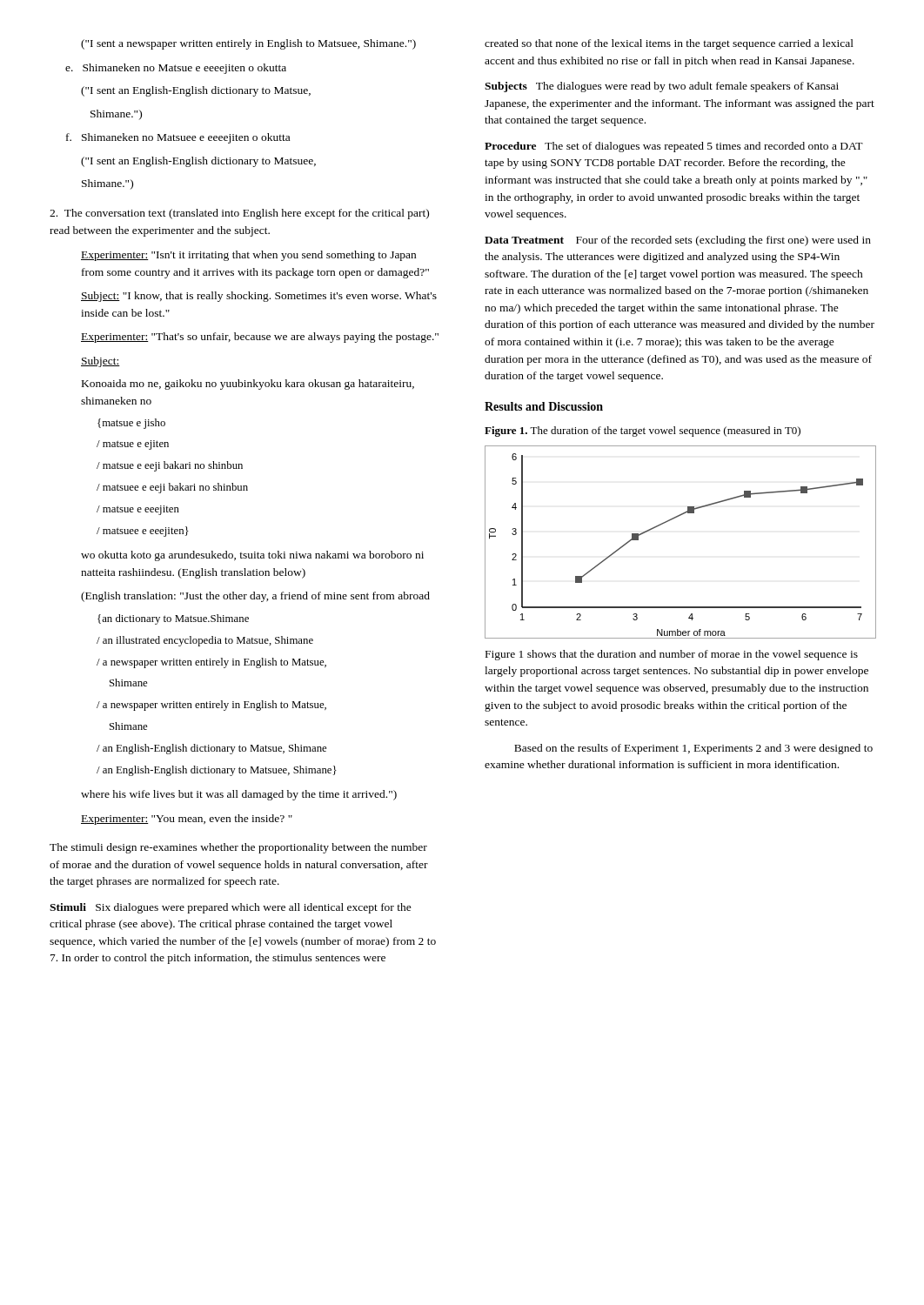Viewport: 924px width, 1305px height.
Task: Point to the text block starting "wo okutta koto ga arundesukedo, tsuita toki"
Action: click(x=260, y=563)
